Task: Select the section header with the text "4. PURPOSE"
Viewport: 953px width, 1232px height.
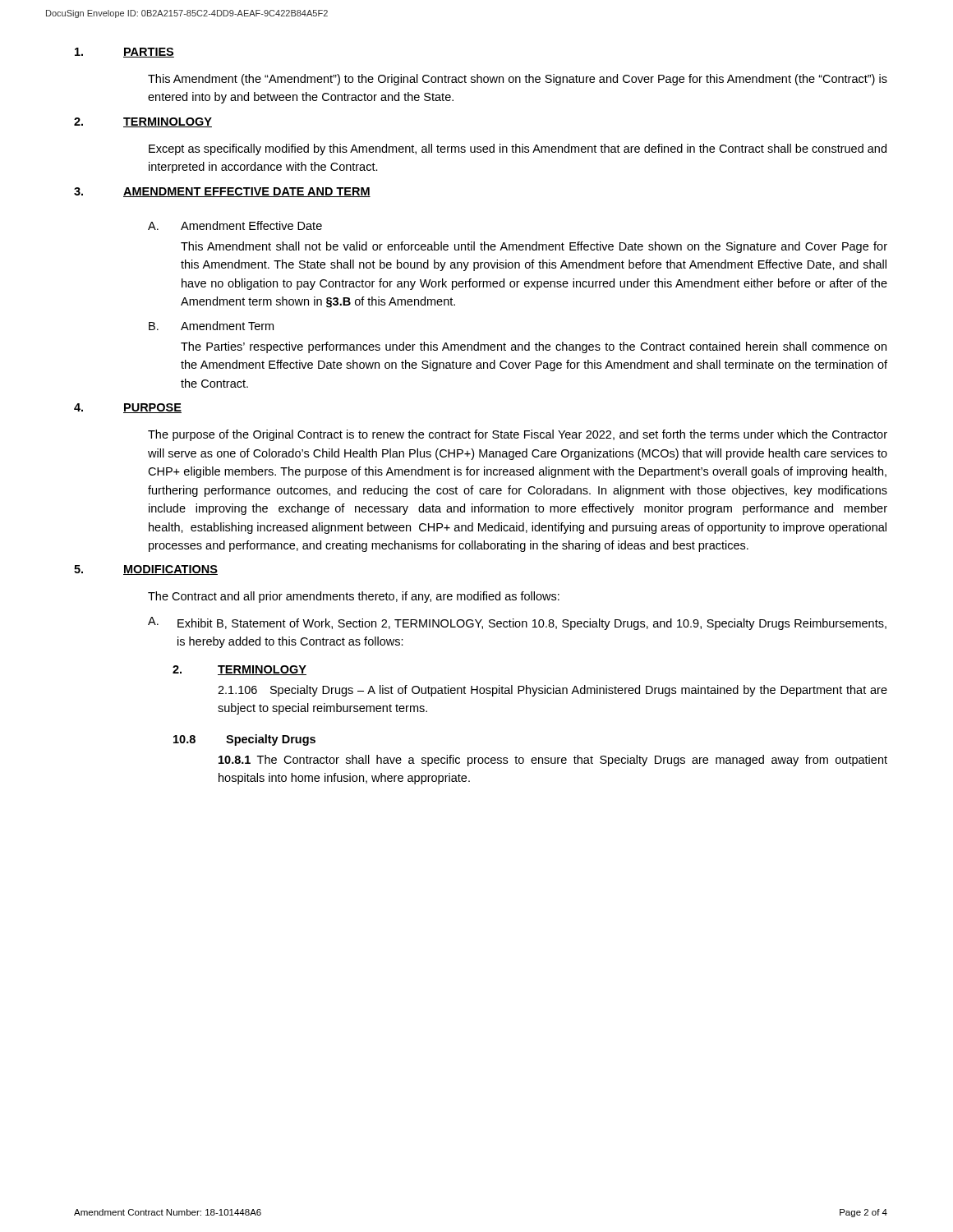Action: [128, 408]
